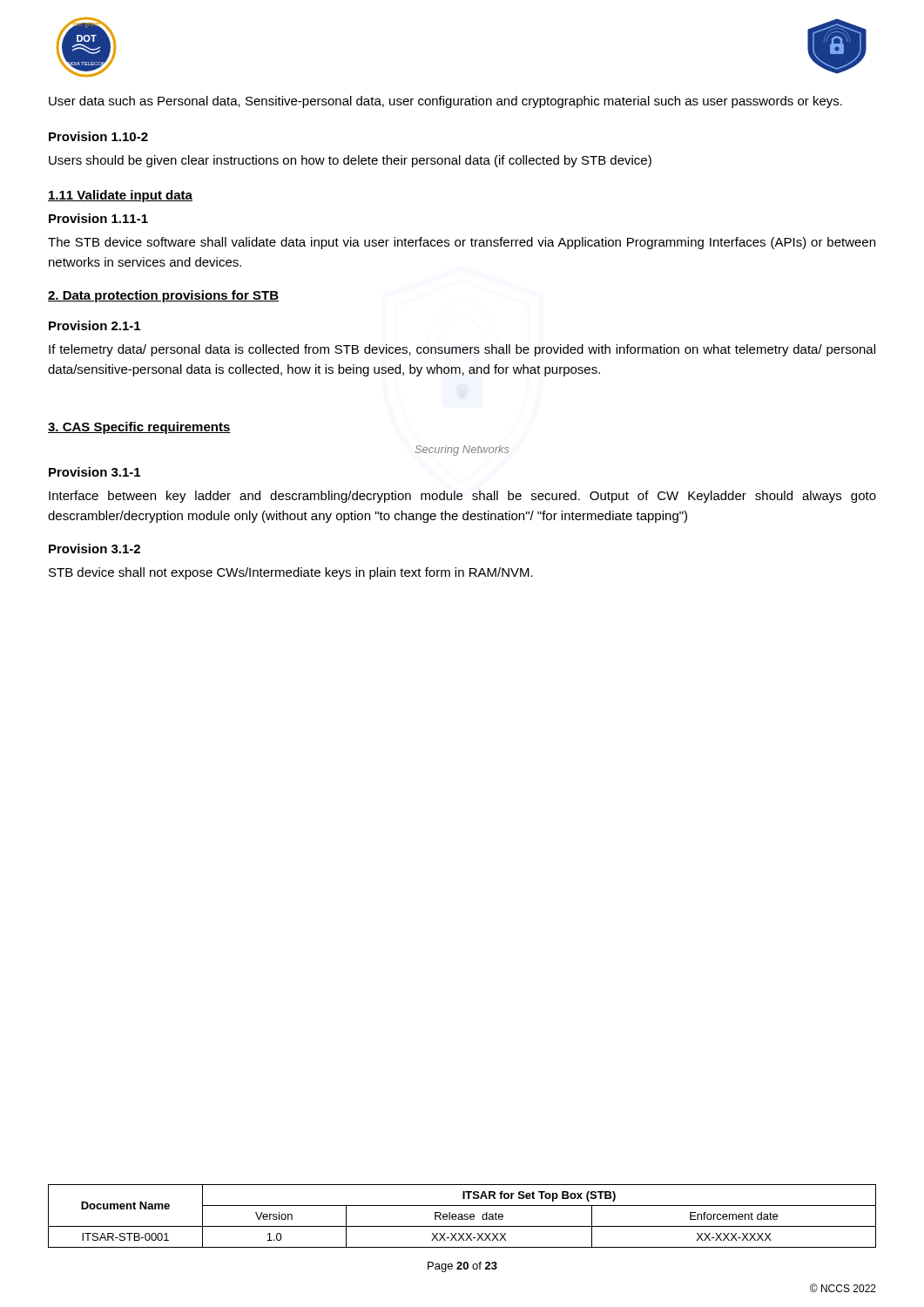Locate the passage starting "Provision 2.1-1"
This screenshot has height=1307, width=924.
point(94,325)
